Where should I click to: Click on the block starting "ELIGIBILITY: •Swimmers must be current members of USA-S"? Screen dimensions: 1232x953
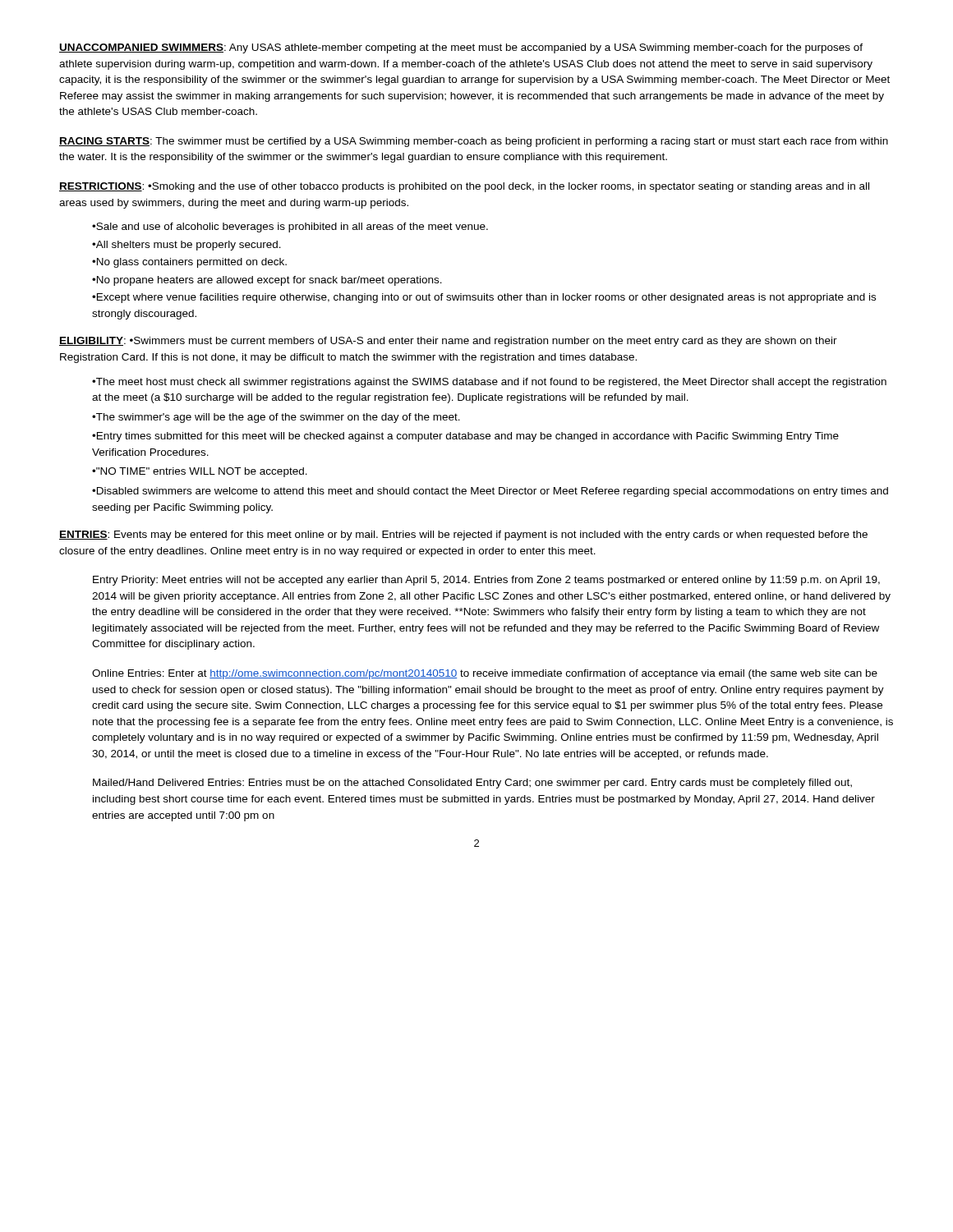448,349
